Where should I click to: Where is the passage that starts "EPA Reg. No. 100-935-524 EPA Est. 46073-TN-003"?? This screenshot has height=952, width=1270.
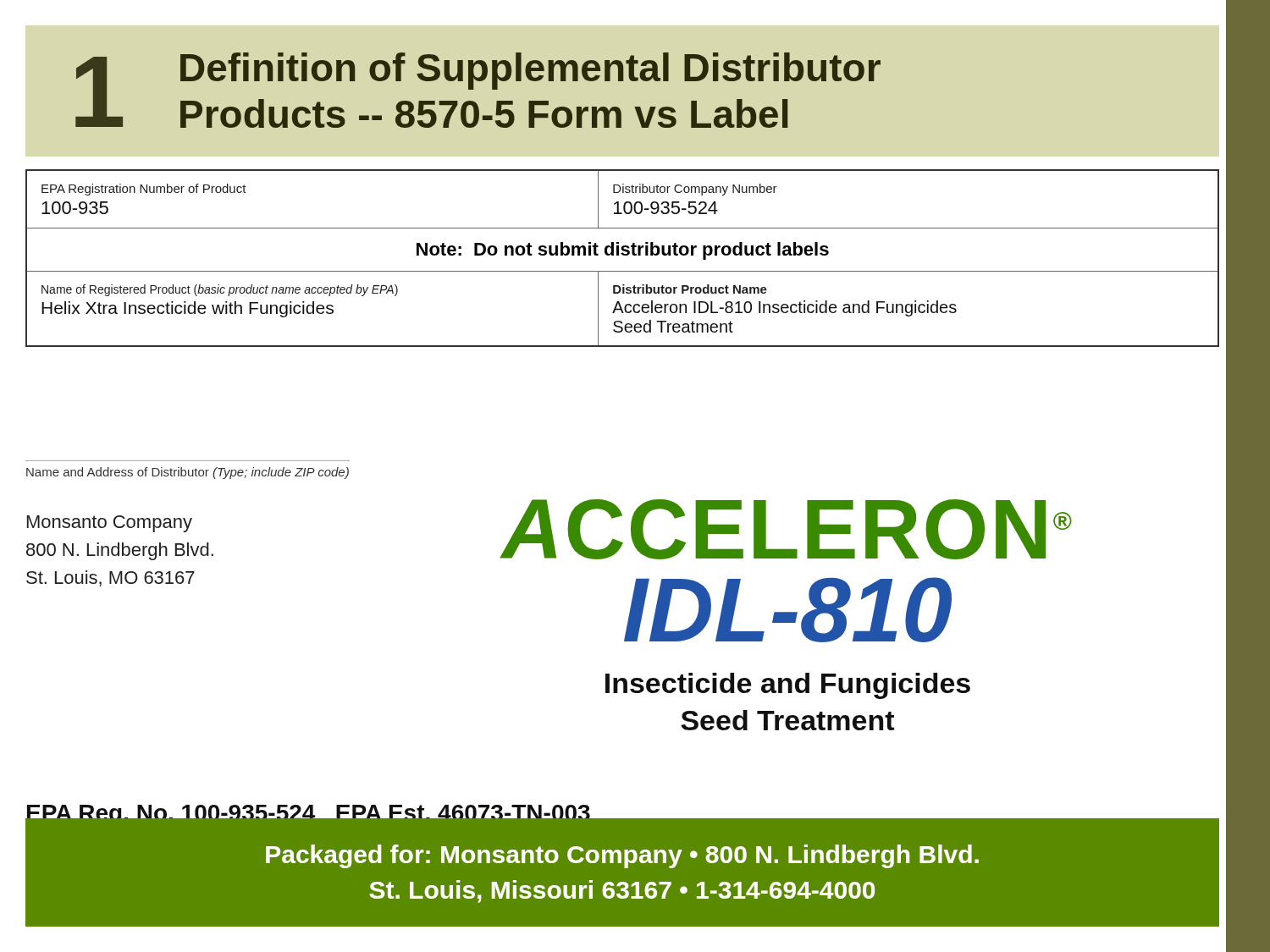click(x=308, y=828)
